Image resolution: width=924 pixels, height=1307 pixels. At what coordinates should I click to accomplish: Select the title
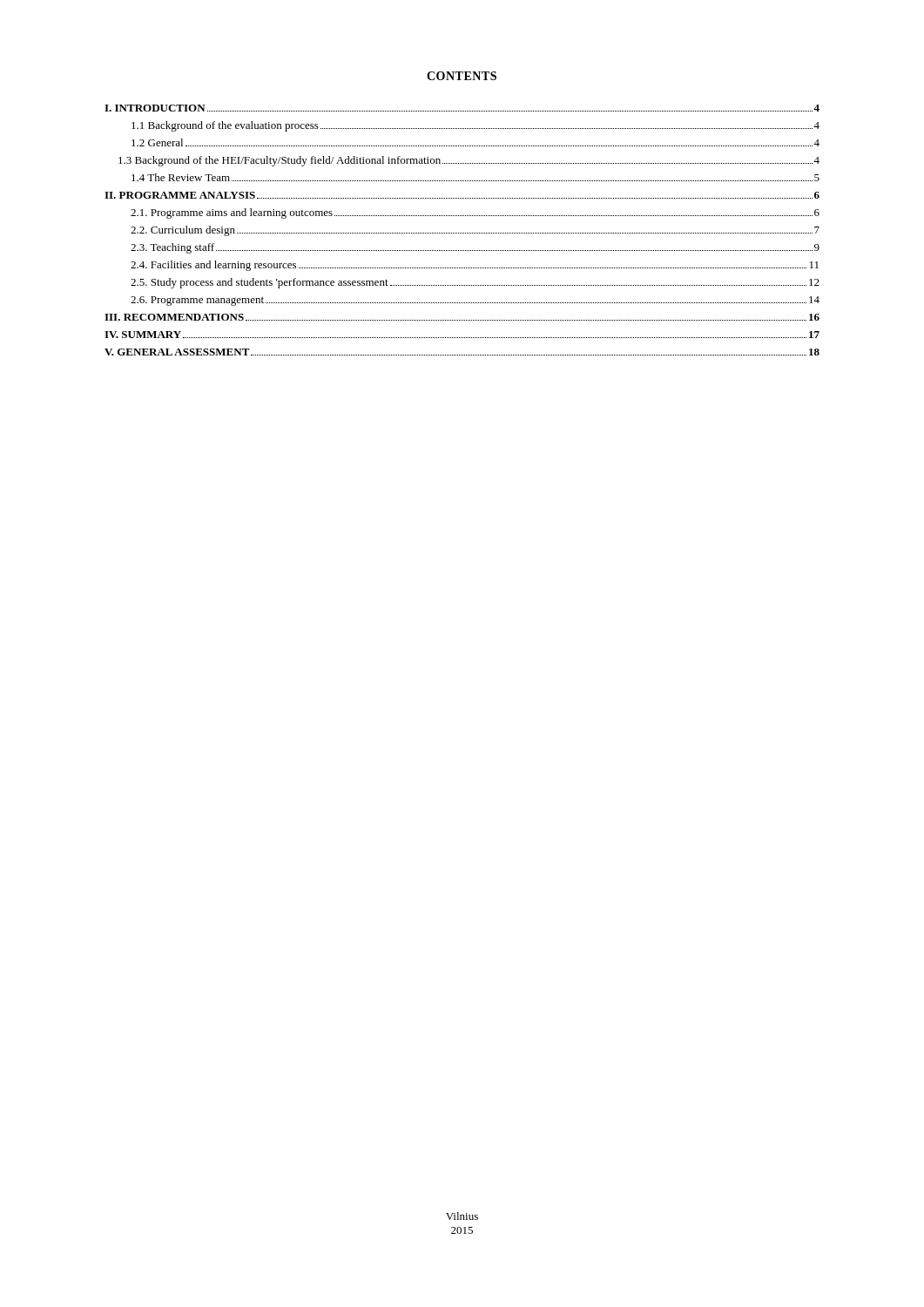[462, 76]
